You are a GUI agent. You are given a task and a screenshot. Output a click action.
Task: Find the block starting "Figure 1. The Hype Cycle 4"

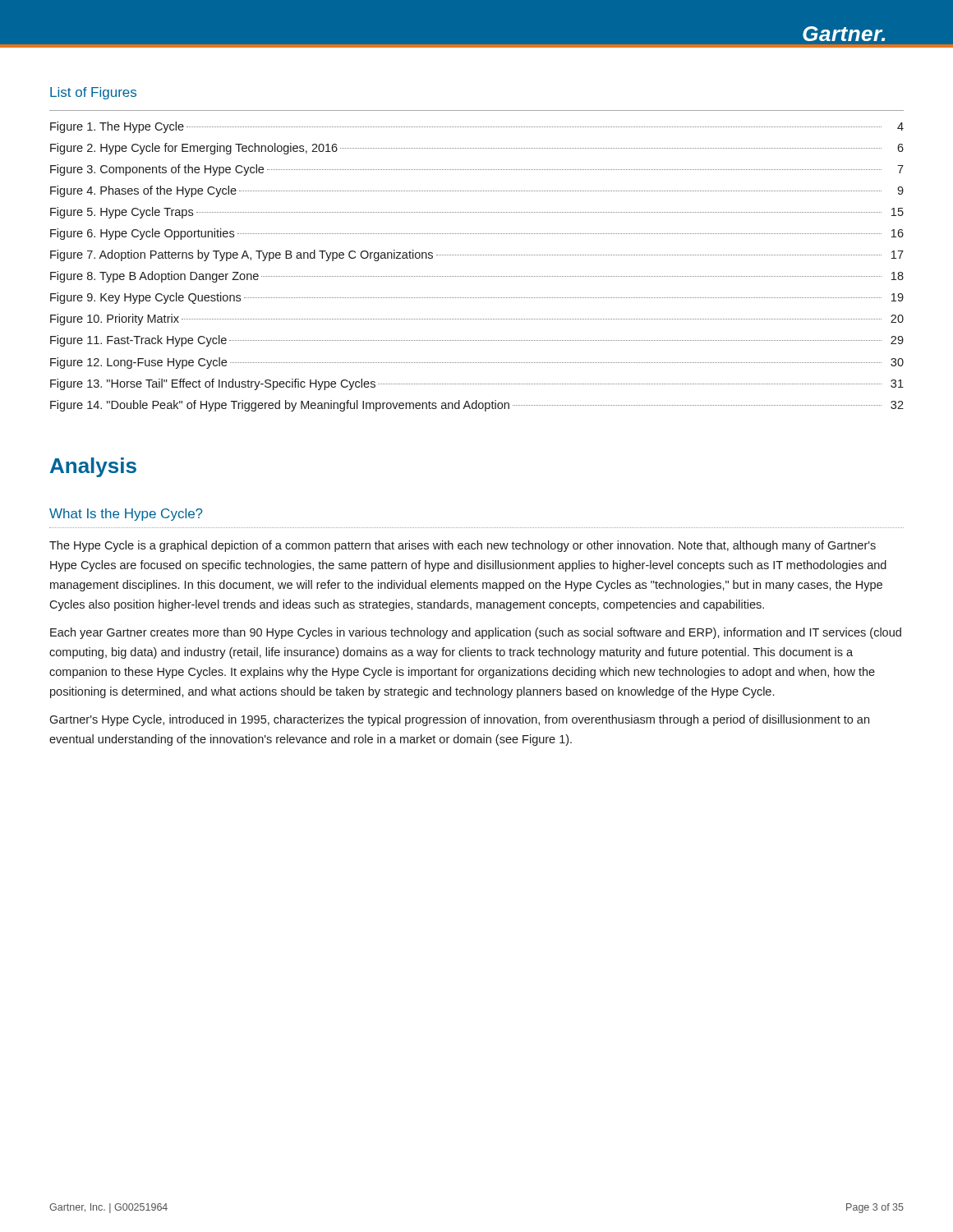click(476, 126)
